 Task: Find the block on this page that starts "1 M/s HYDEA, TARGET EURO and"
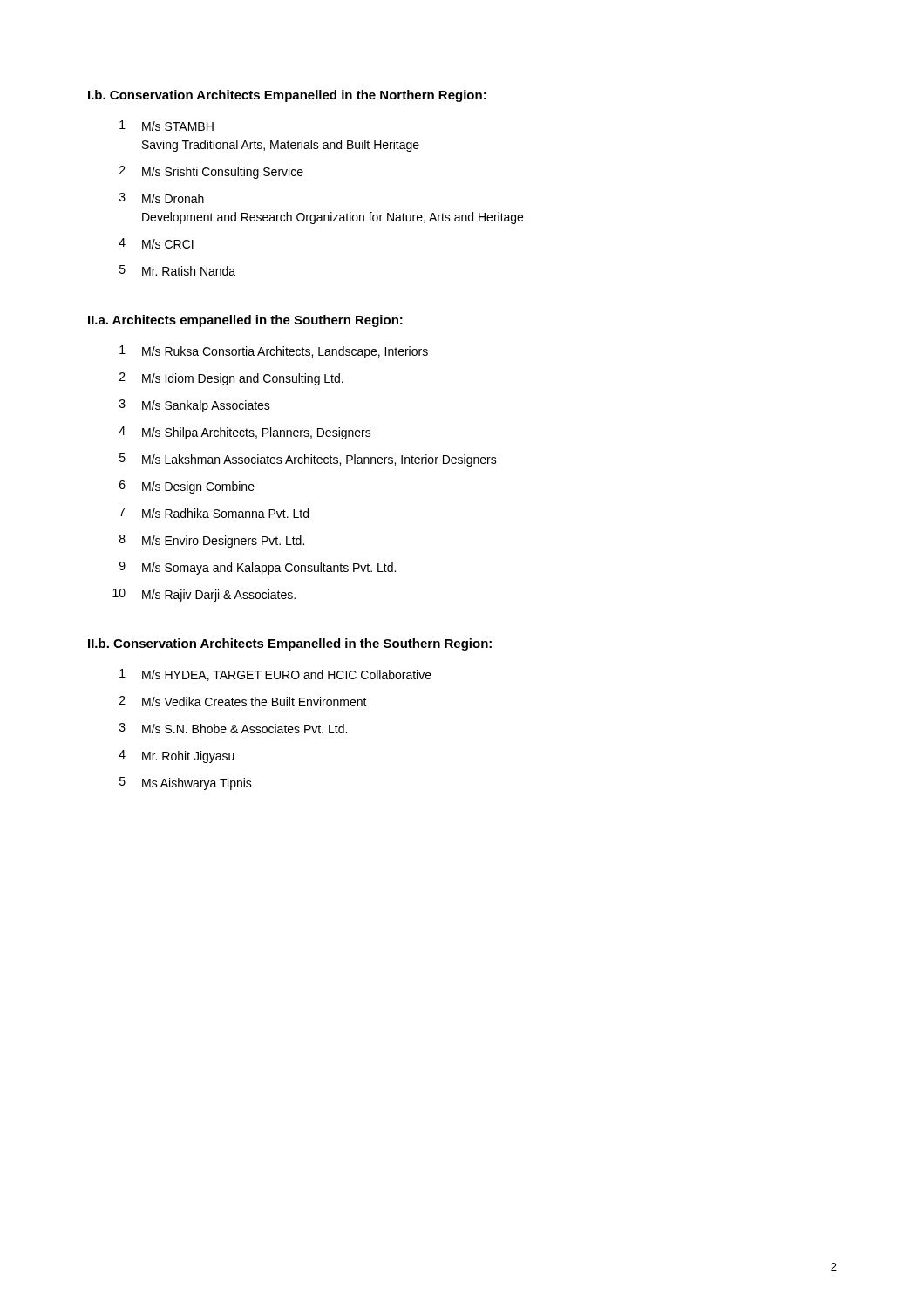[x=259, y=675]
